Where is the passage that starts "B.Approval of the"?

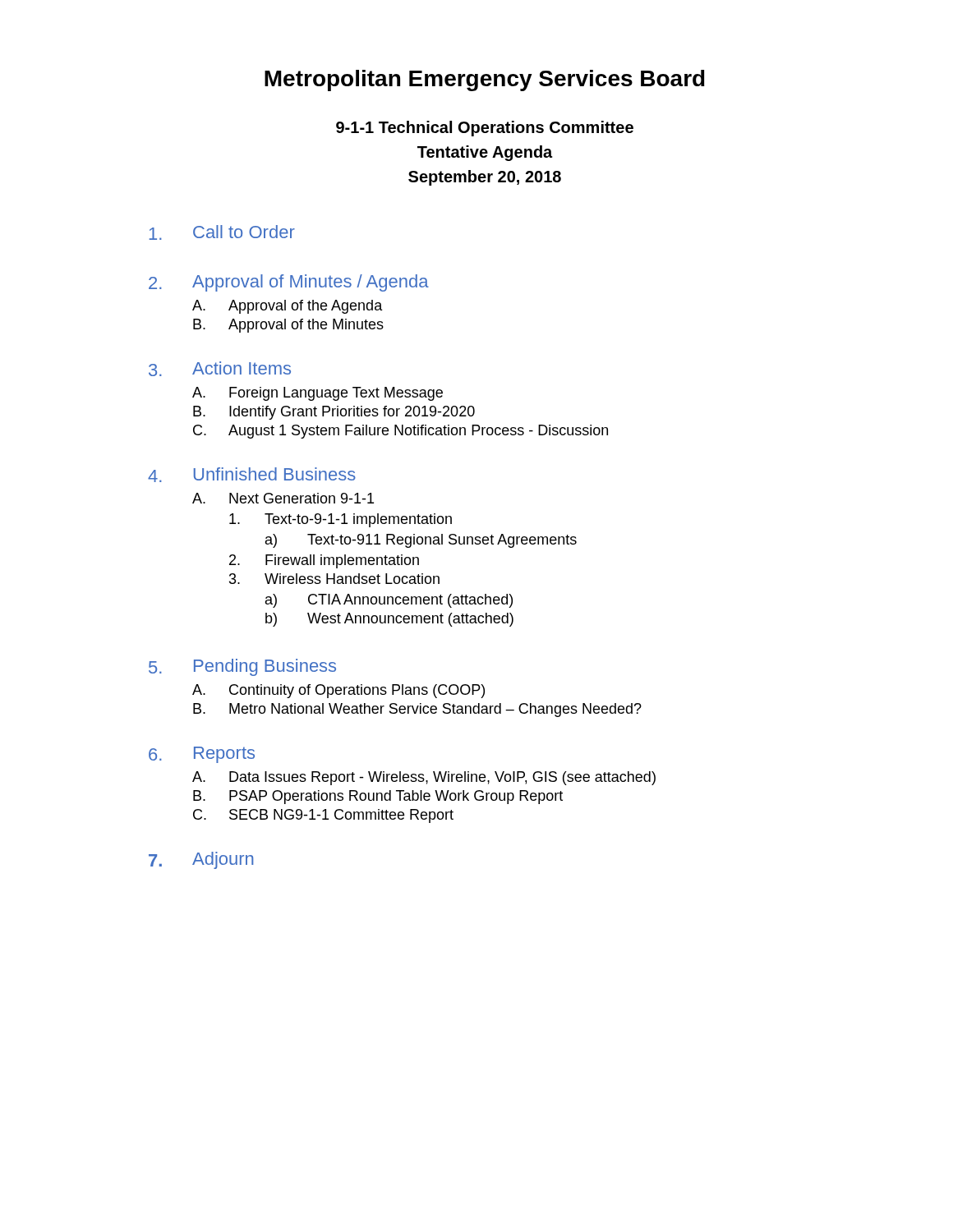click(x=288, y=326)
